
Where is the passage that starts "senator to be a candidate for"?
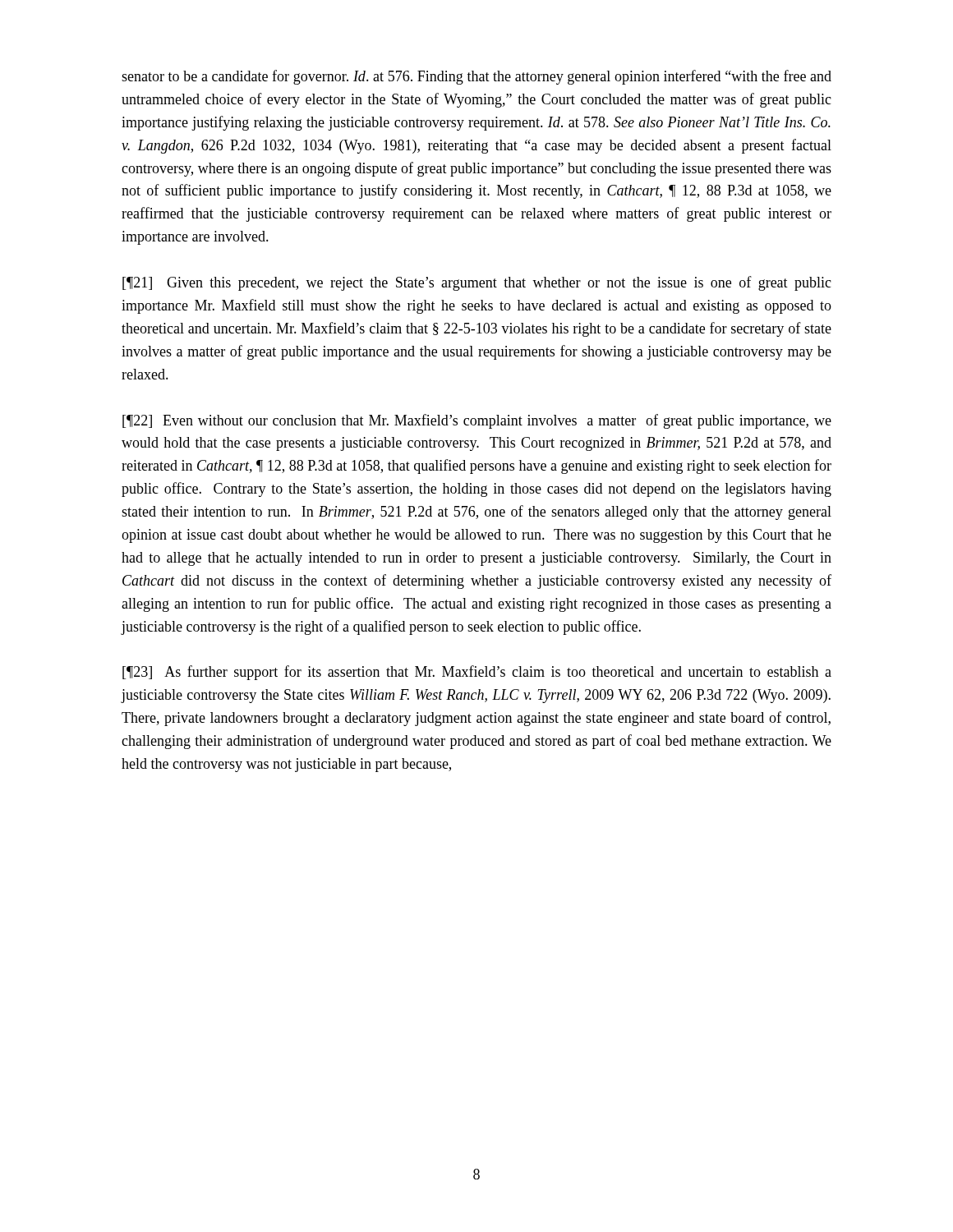point(476,157)
